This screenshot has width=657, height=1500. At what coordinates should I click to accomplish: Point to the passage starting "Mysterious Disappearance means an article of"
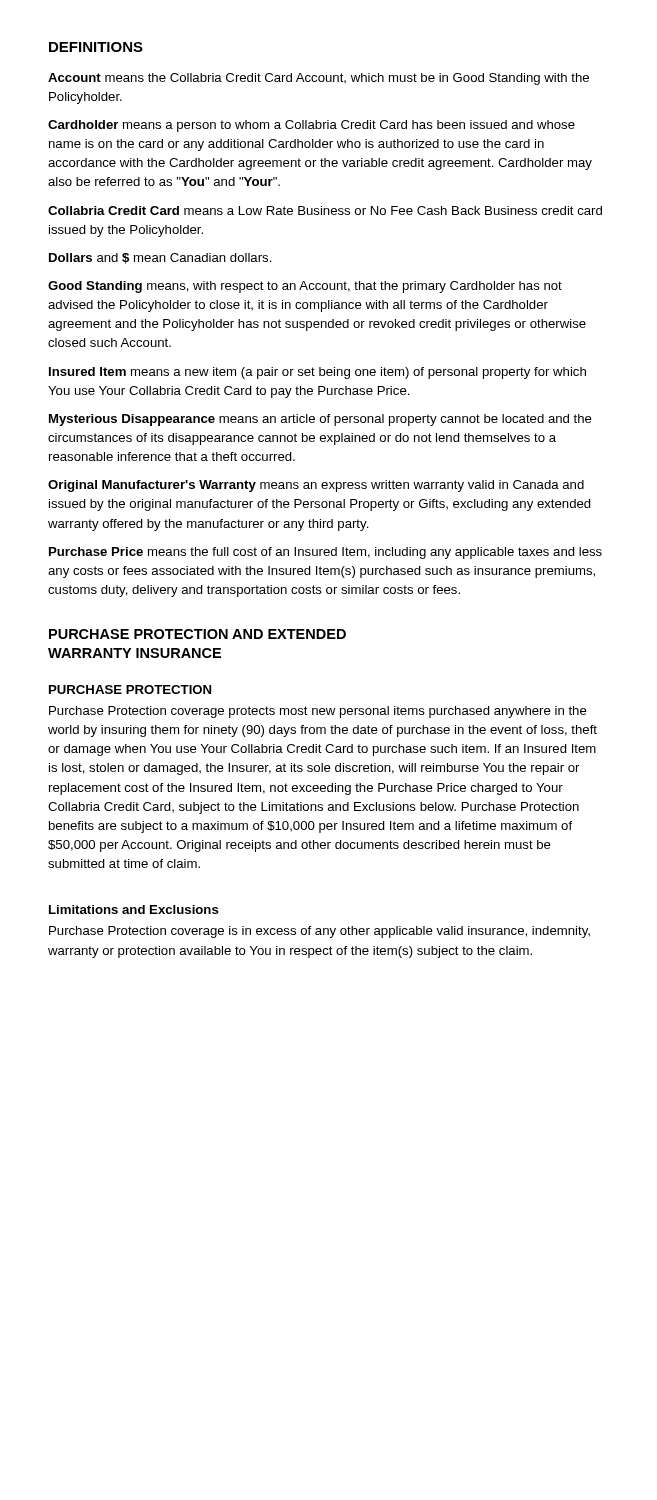coord(320,437)
